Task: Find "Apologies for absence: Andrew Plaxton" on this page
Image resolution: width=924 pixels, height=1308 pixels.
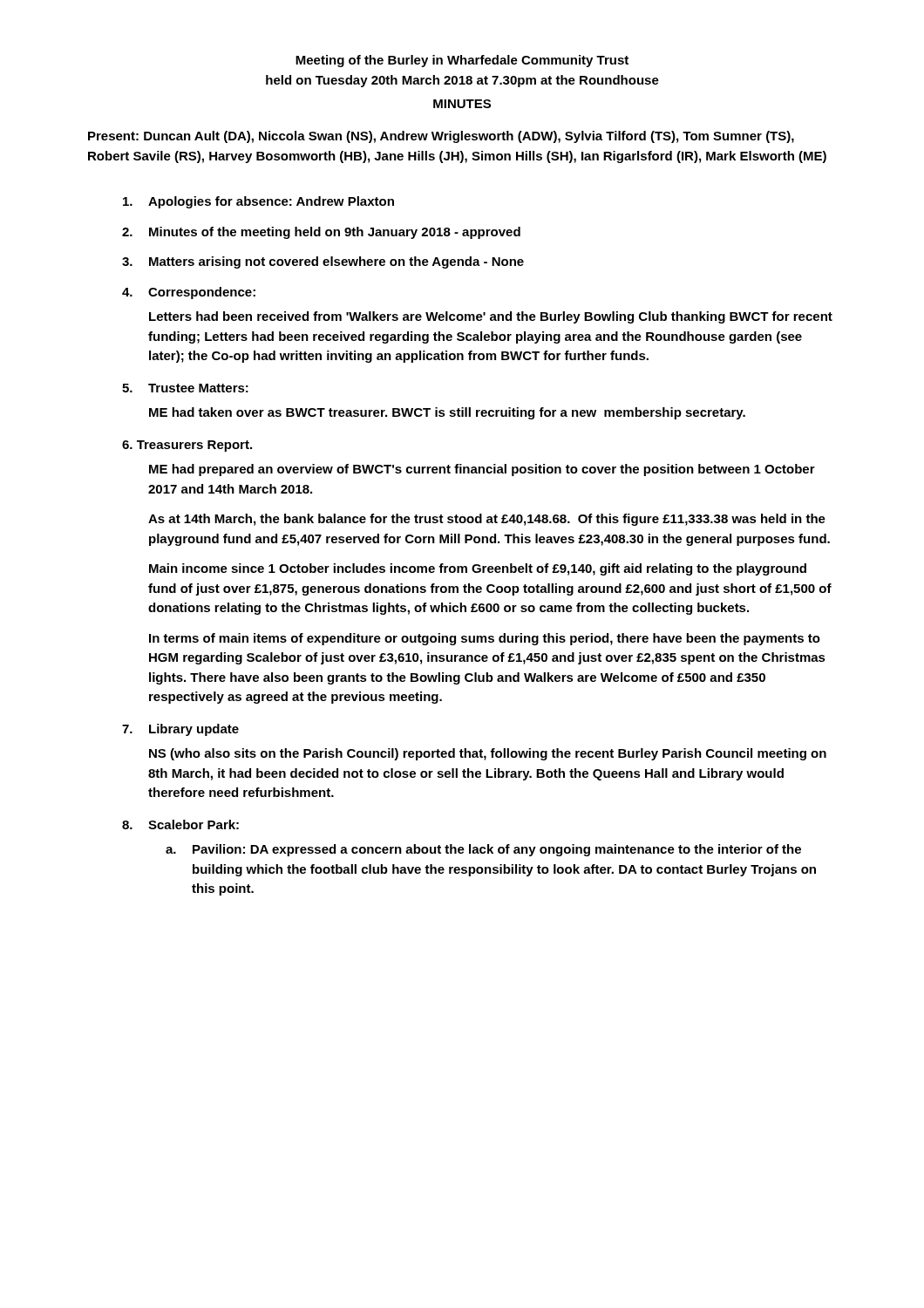Action: click(x=258, y=202)
